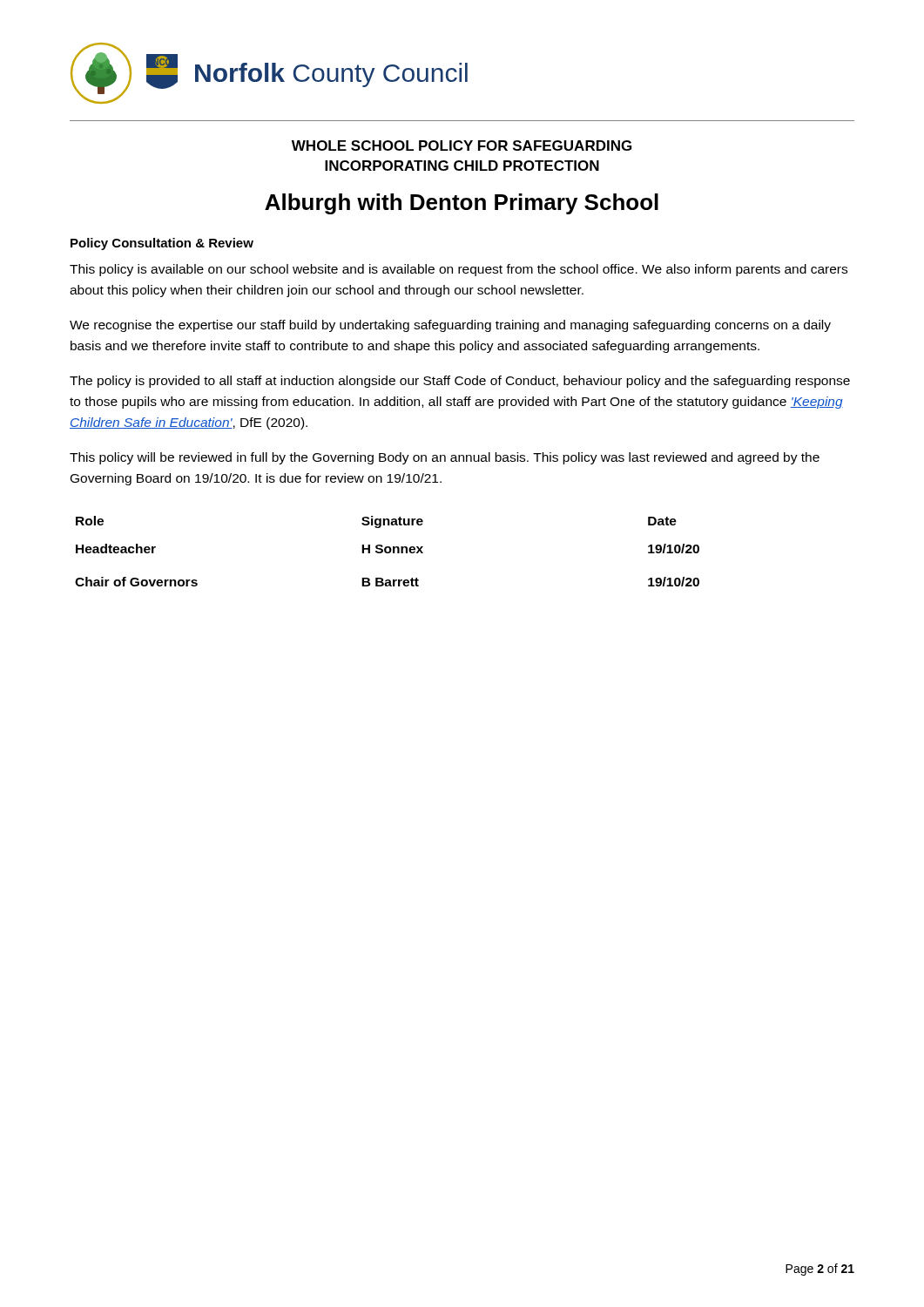Locate the title that reads "WHOLE SCHOOL POLICY FOR SAFEGUARDINGINCORPORATING CHILD PROTECTION"

pyautogui.click(x=462, y=157)
